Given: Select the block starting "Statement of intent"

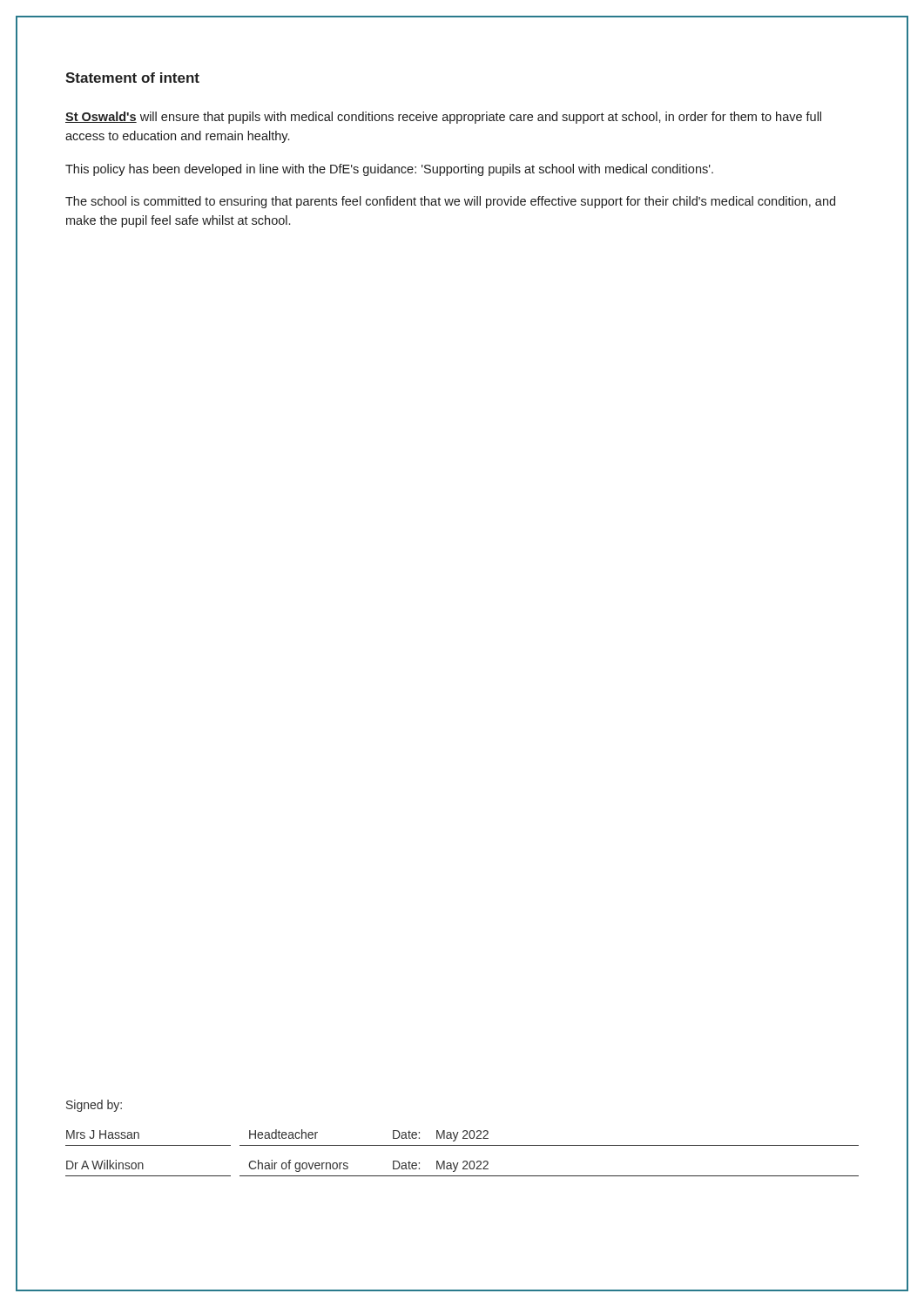Looking at the screenshot, I should coord(132,78).
